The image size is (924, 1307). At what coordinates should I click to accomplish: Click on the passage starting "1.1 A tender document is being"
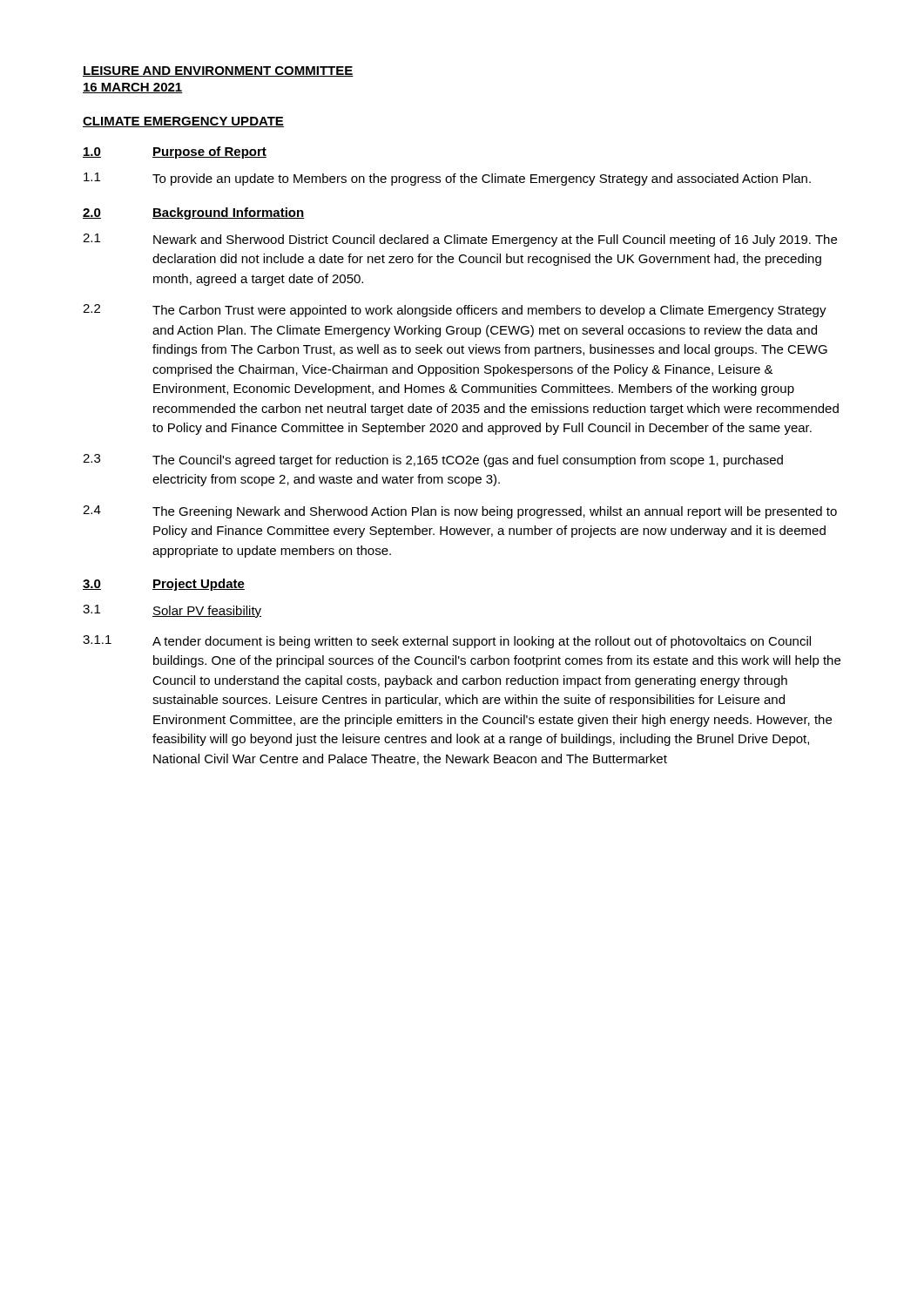(x=462, y=700)
